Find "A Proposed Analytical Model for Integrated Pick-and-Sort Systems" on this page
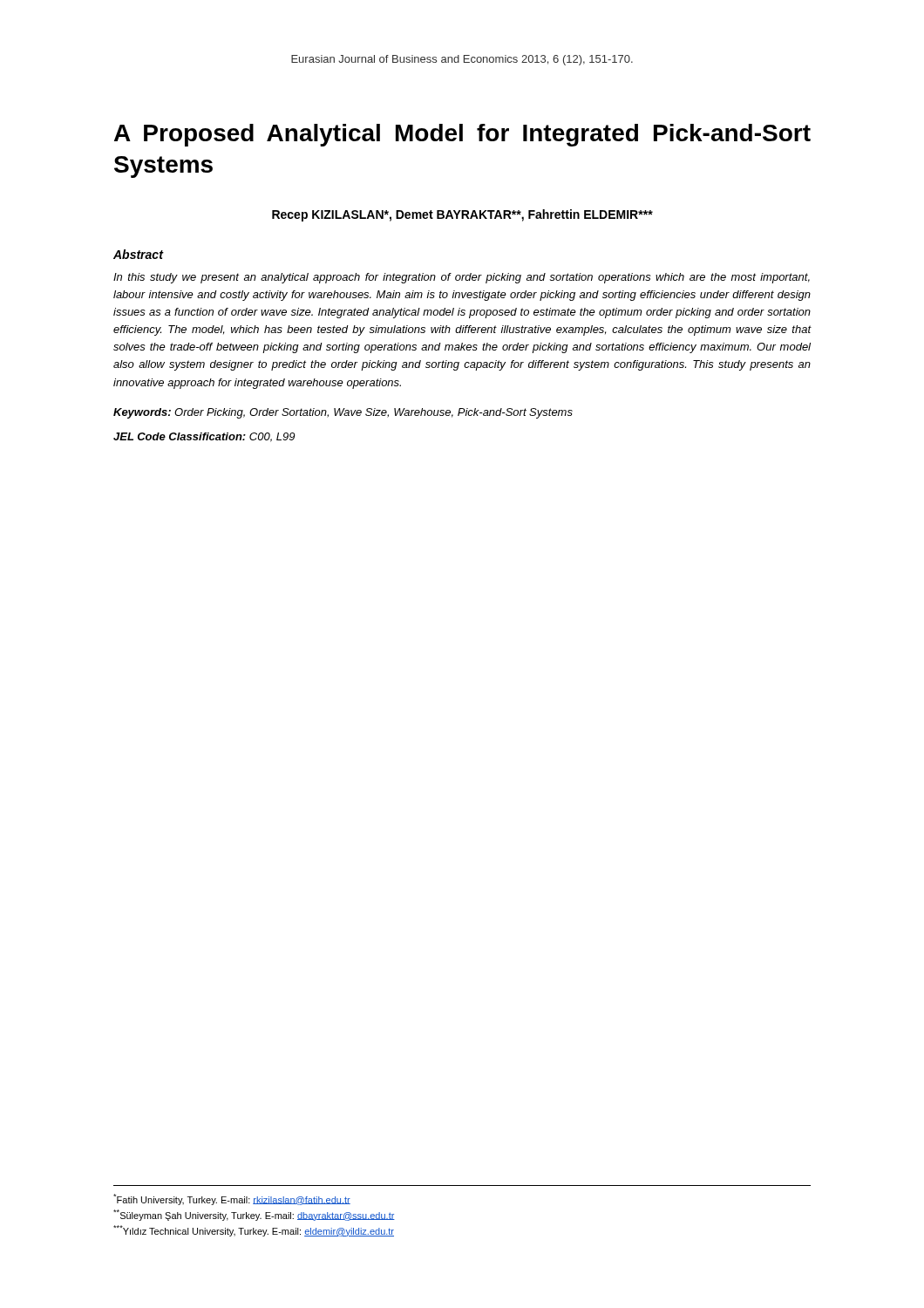 pos(462,149)
